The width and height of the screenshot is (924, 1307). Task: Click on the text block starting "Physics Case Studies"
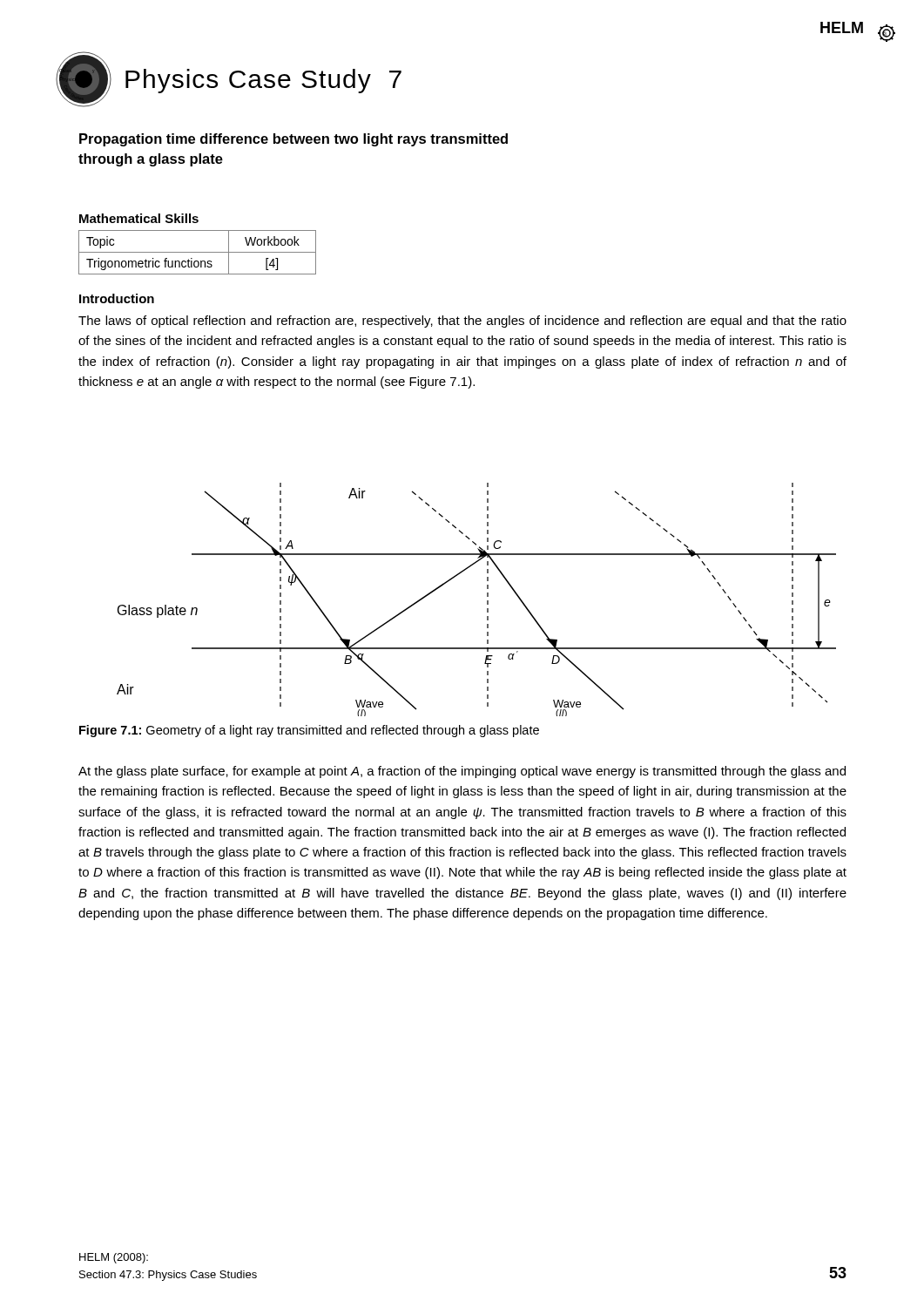tap(228, 79)
